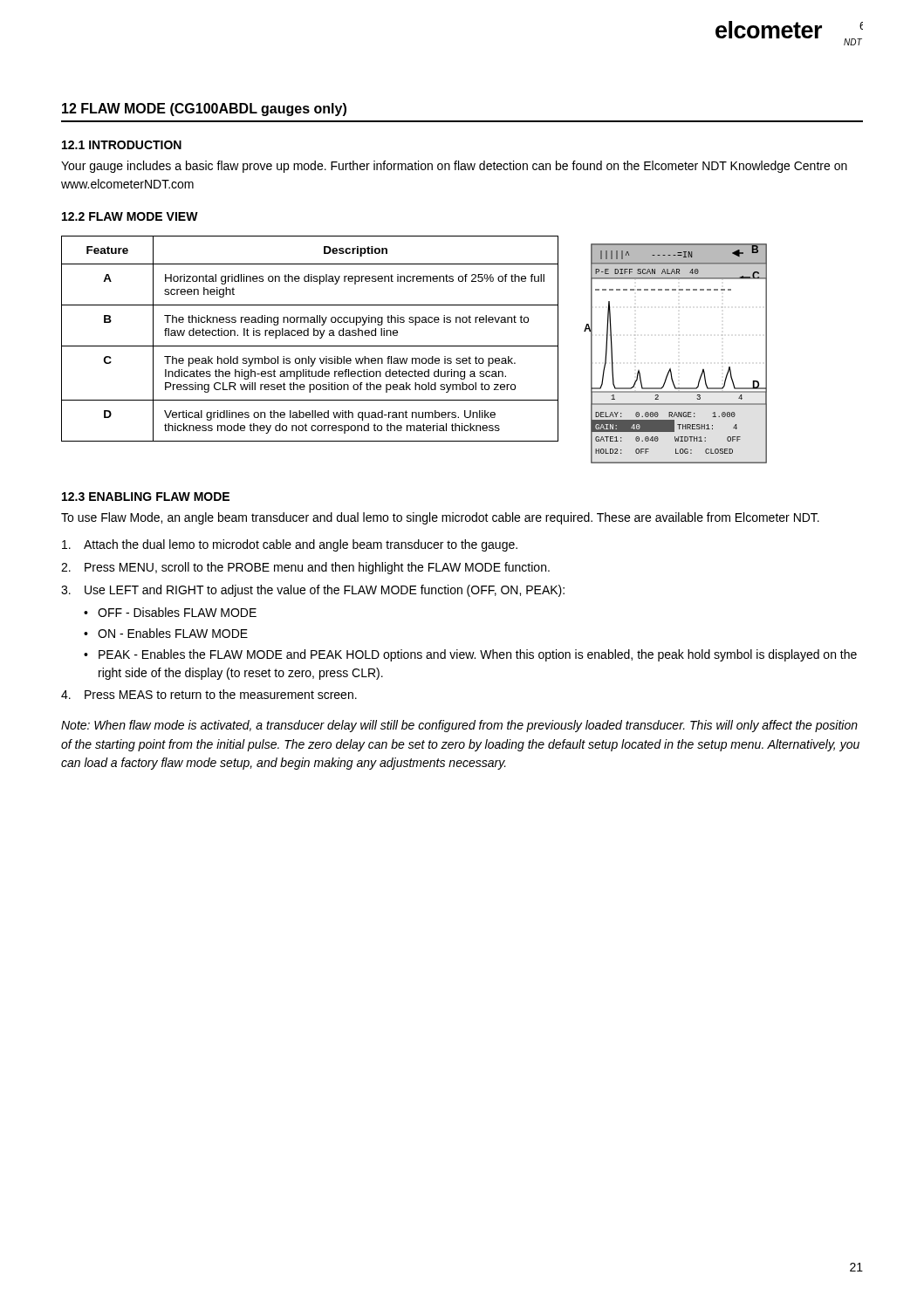Click on the schematic
The height and width of the screenshot is (1309, 924).
coord(679,355)
